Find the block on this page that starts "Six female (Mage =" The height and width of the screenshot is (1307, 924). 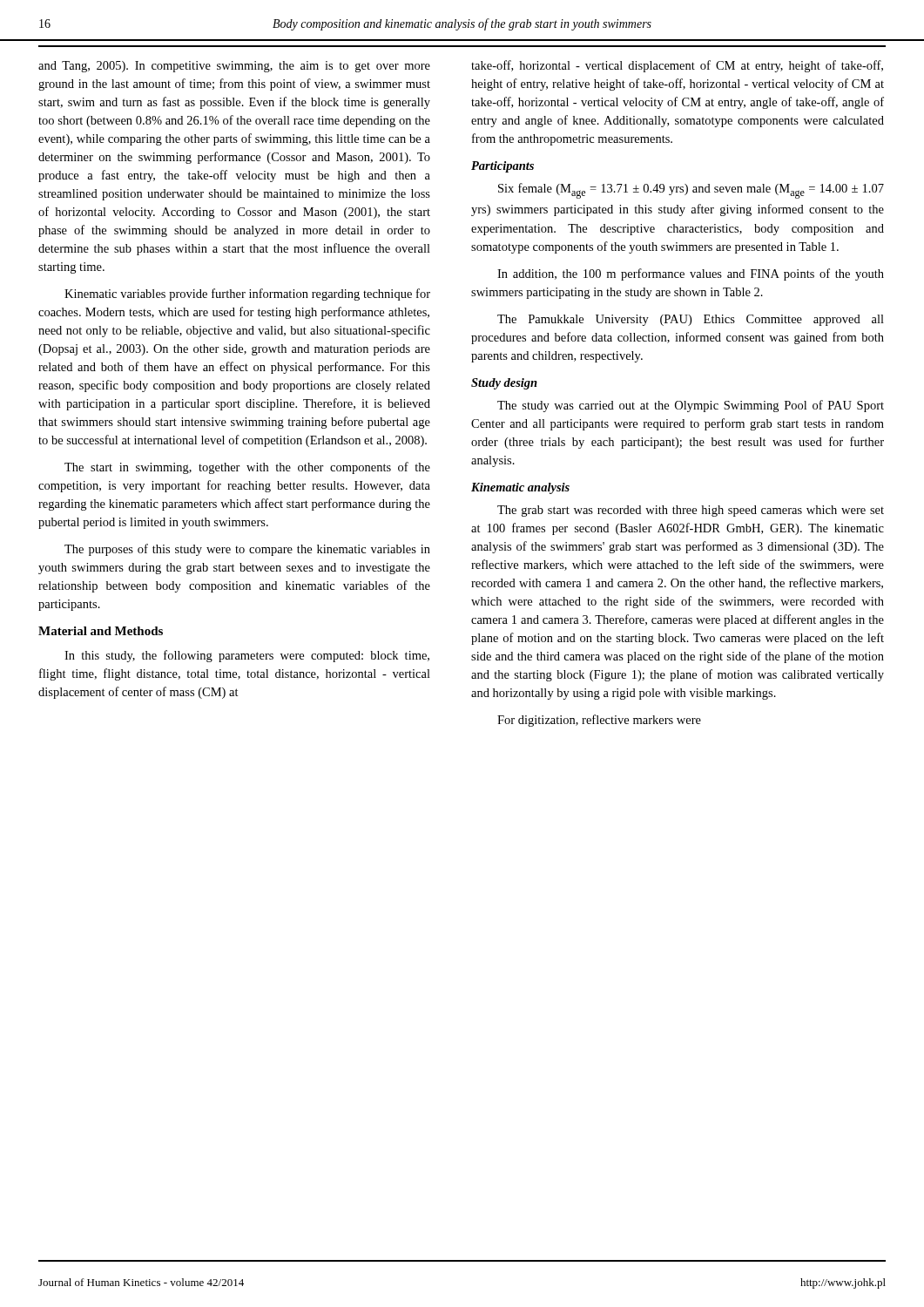coord(678,218)
